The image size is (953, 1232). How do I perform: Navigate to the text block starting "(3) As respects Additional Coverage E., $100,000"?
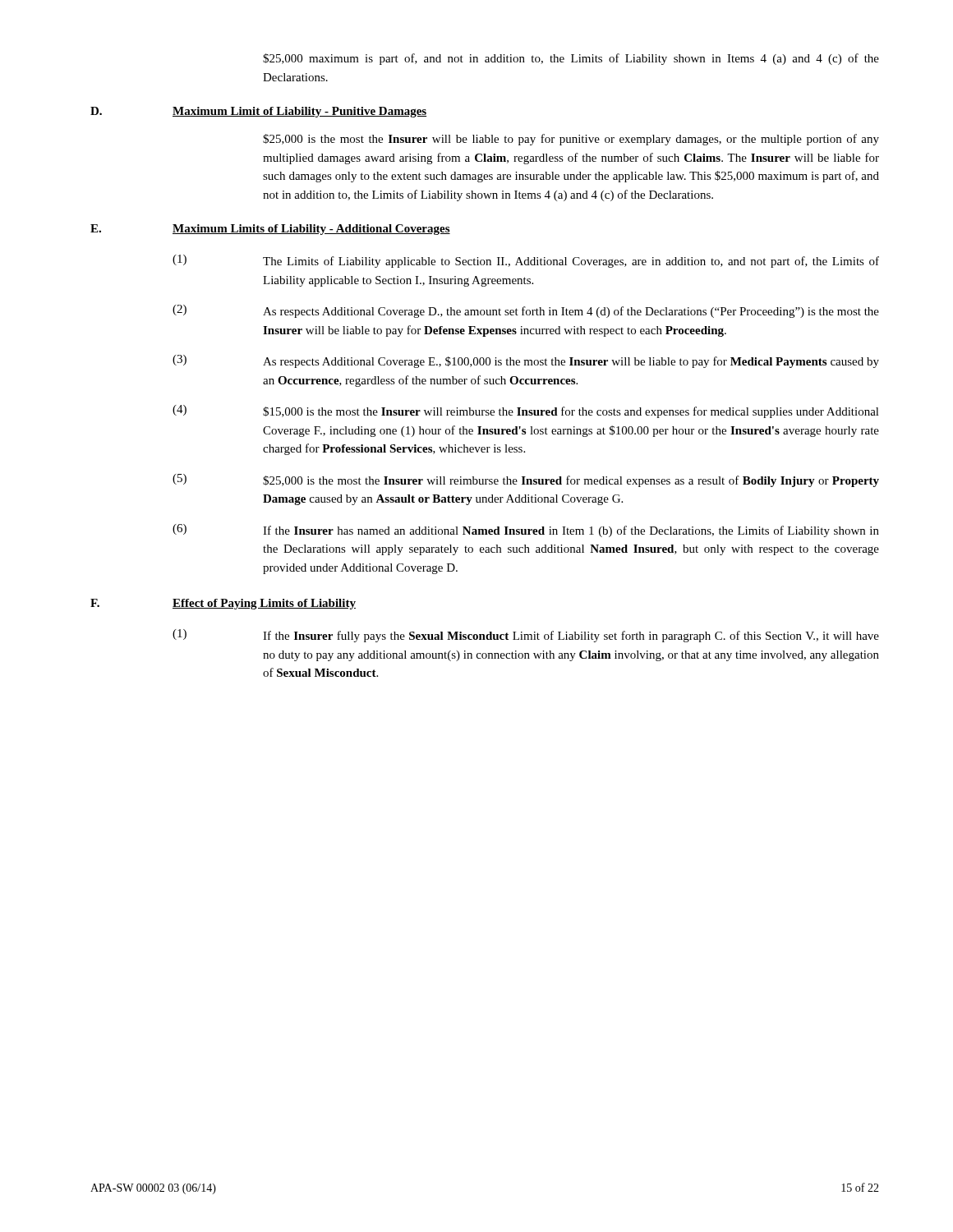pyautogui.click(x=526, y=371)
